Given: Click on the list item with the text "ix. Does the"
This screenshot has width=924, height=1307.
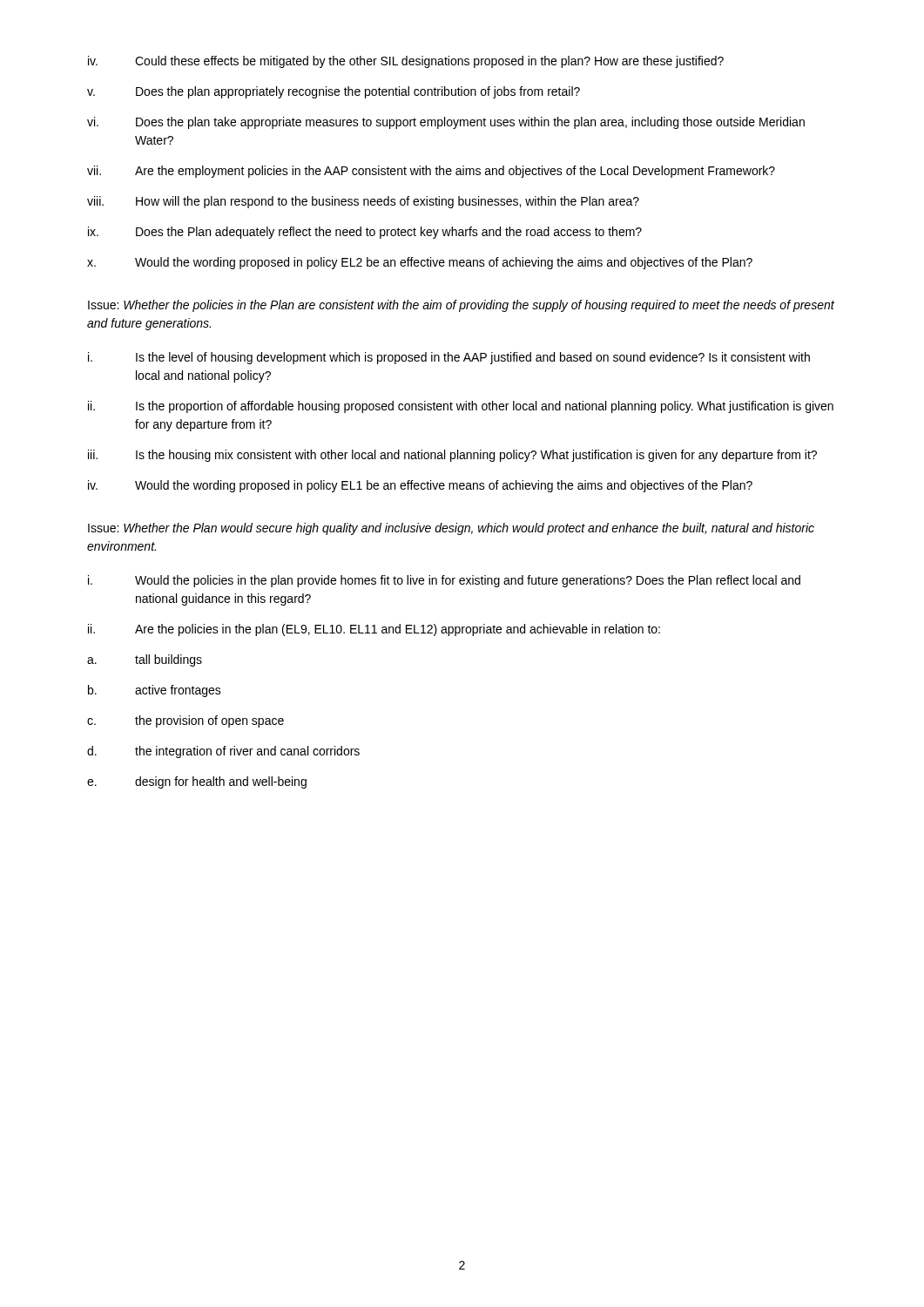Looking at the screenshot, I should [x=462, y=232].
